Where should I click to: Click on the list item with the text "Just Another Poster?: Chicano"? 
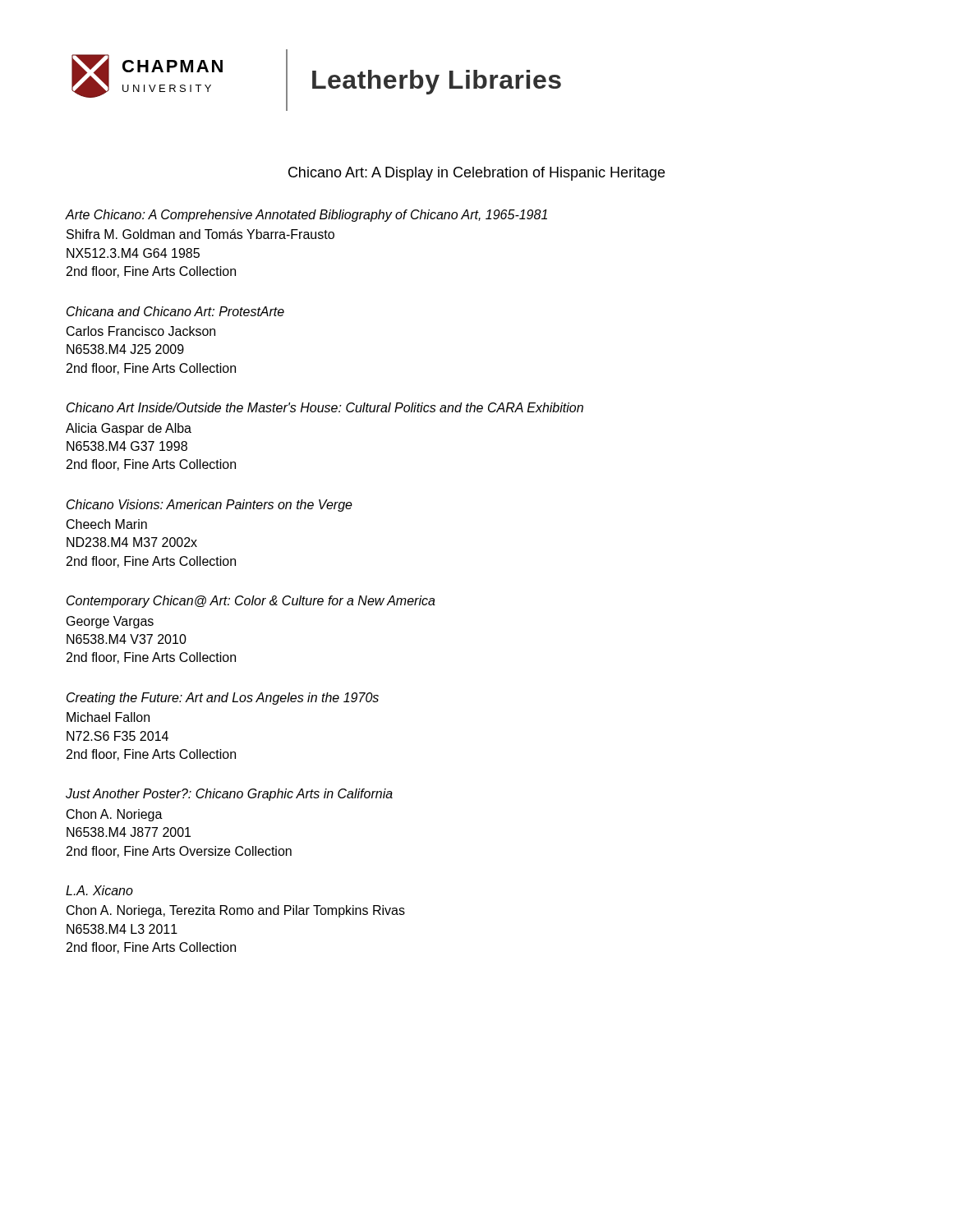(x=229, y=795)
